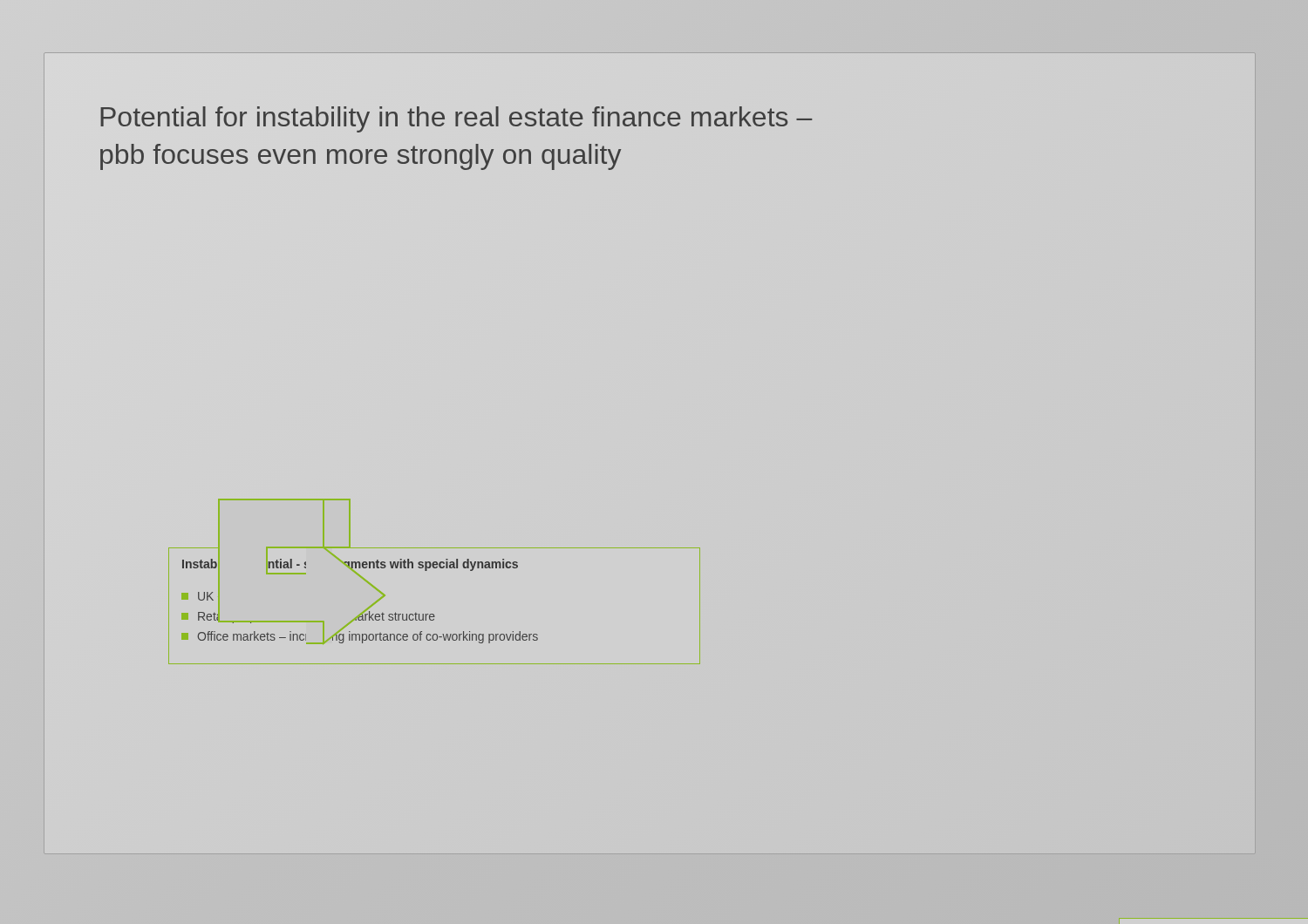Point to the text starting "Potential for instability in the real estate"
Screen dimensions: 924x1308
[491, 136]
